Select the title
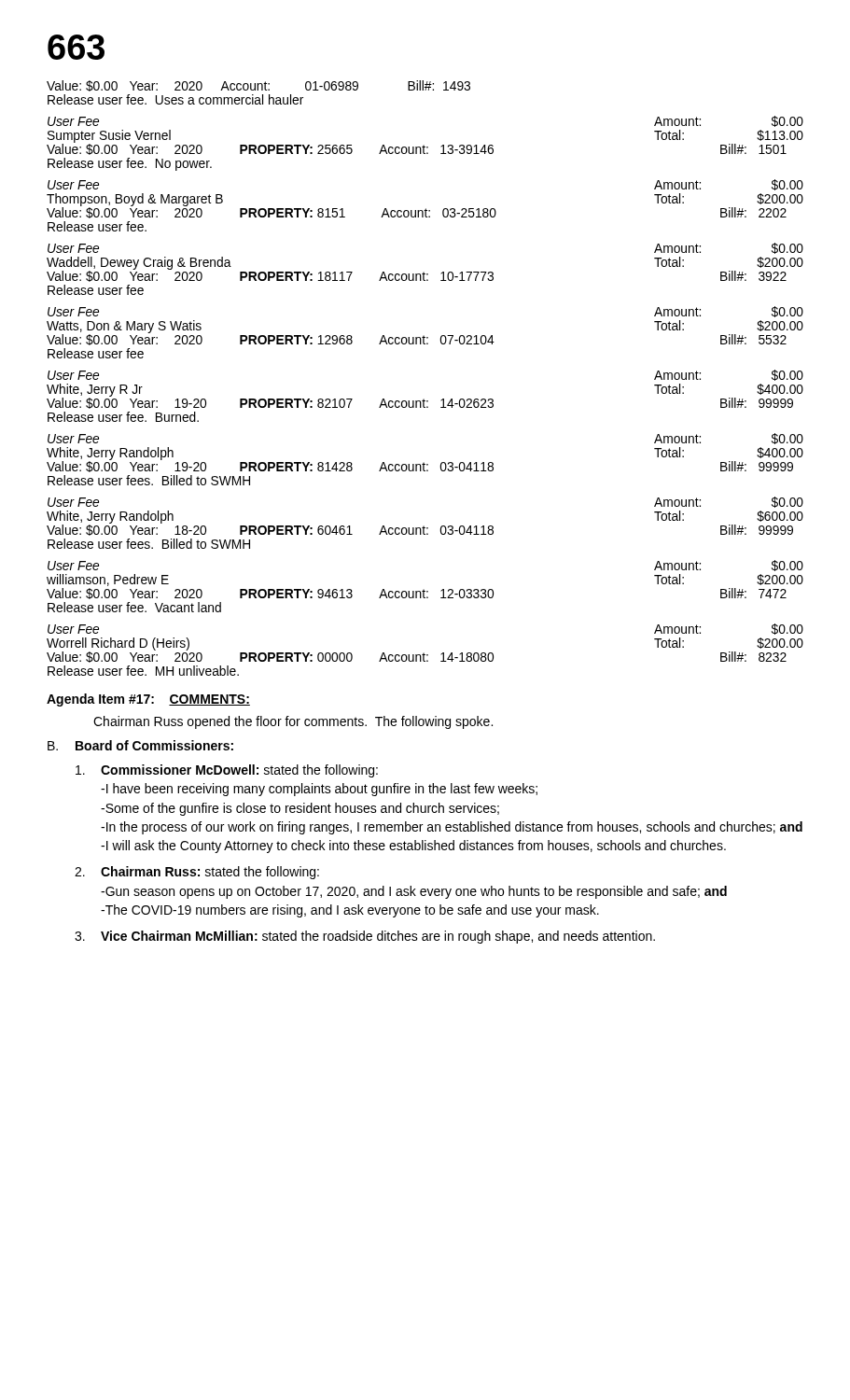Viewport: 850px width, 1400px height. [x=76, y=48]
